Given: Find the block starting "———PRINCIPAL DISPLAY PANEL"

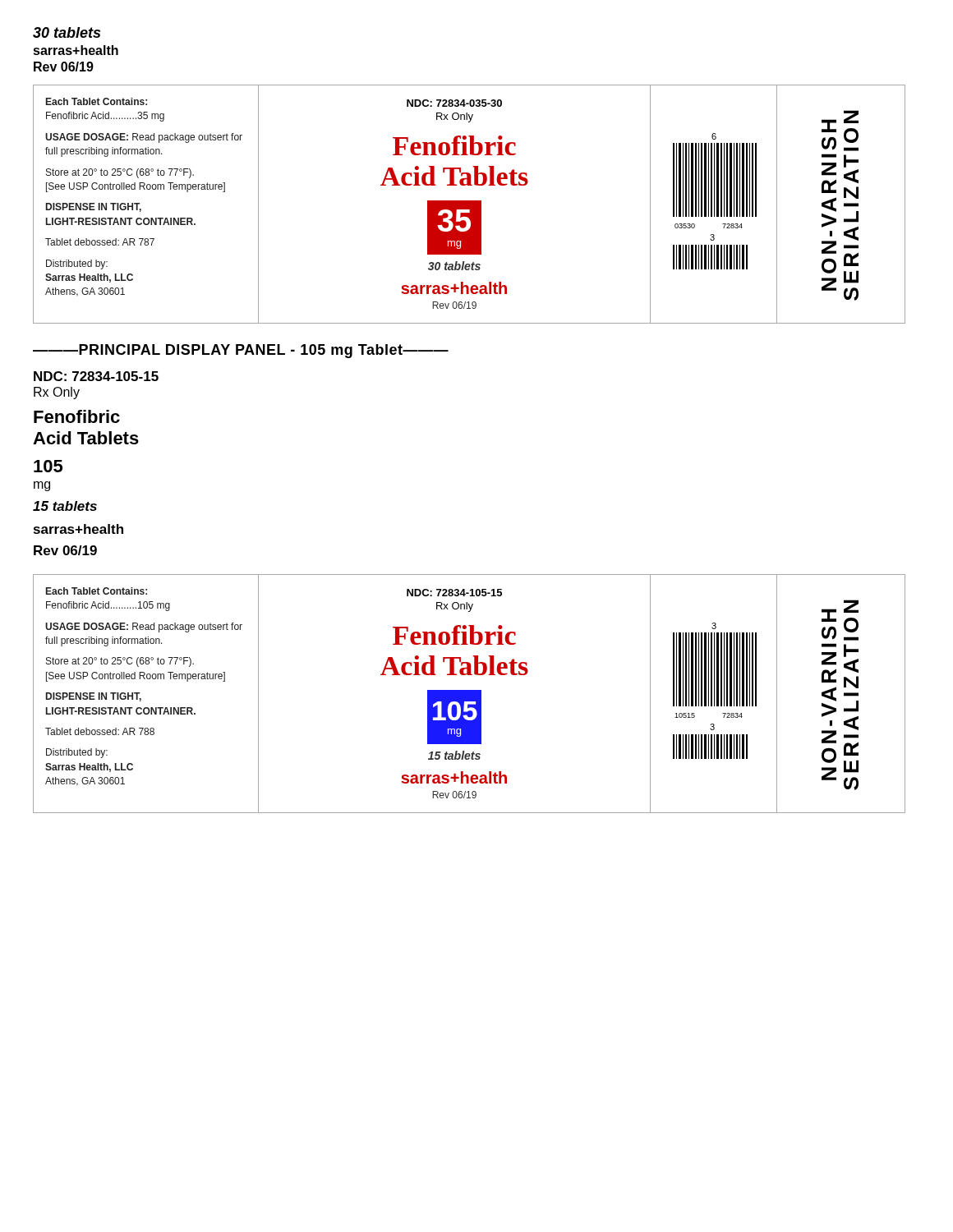Looking at the screenshot, I should [x=241, y=350].
